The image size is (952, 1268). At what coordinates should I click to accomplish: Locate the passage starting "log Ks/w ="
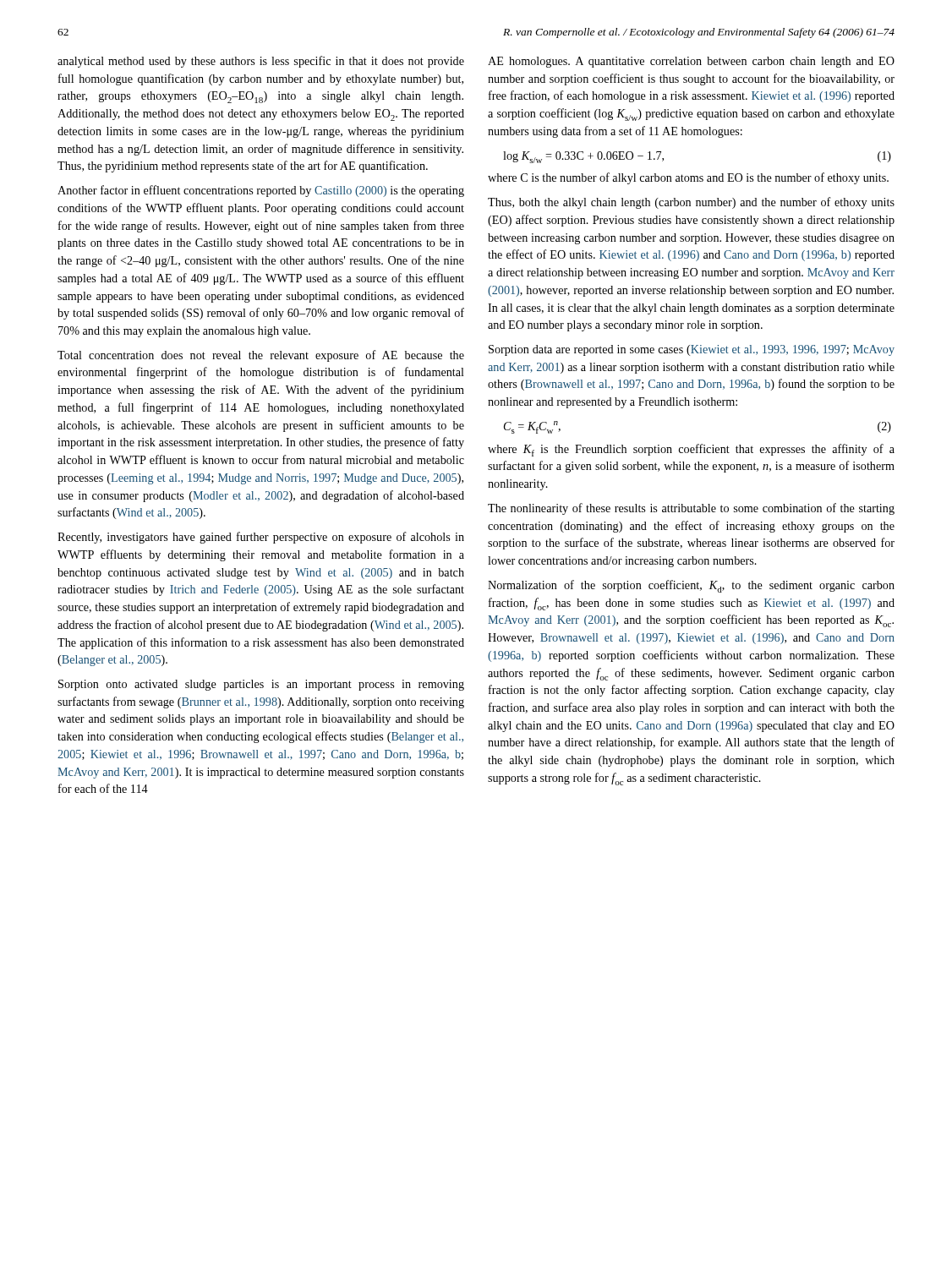coord(579,158)
